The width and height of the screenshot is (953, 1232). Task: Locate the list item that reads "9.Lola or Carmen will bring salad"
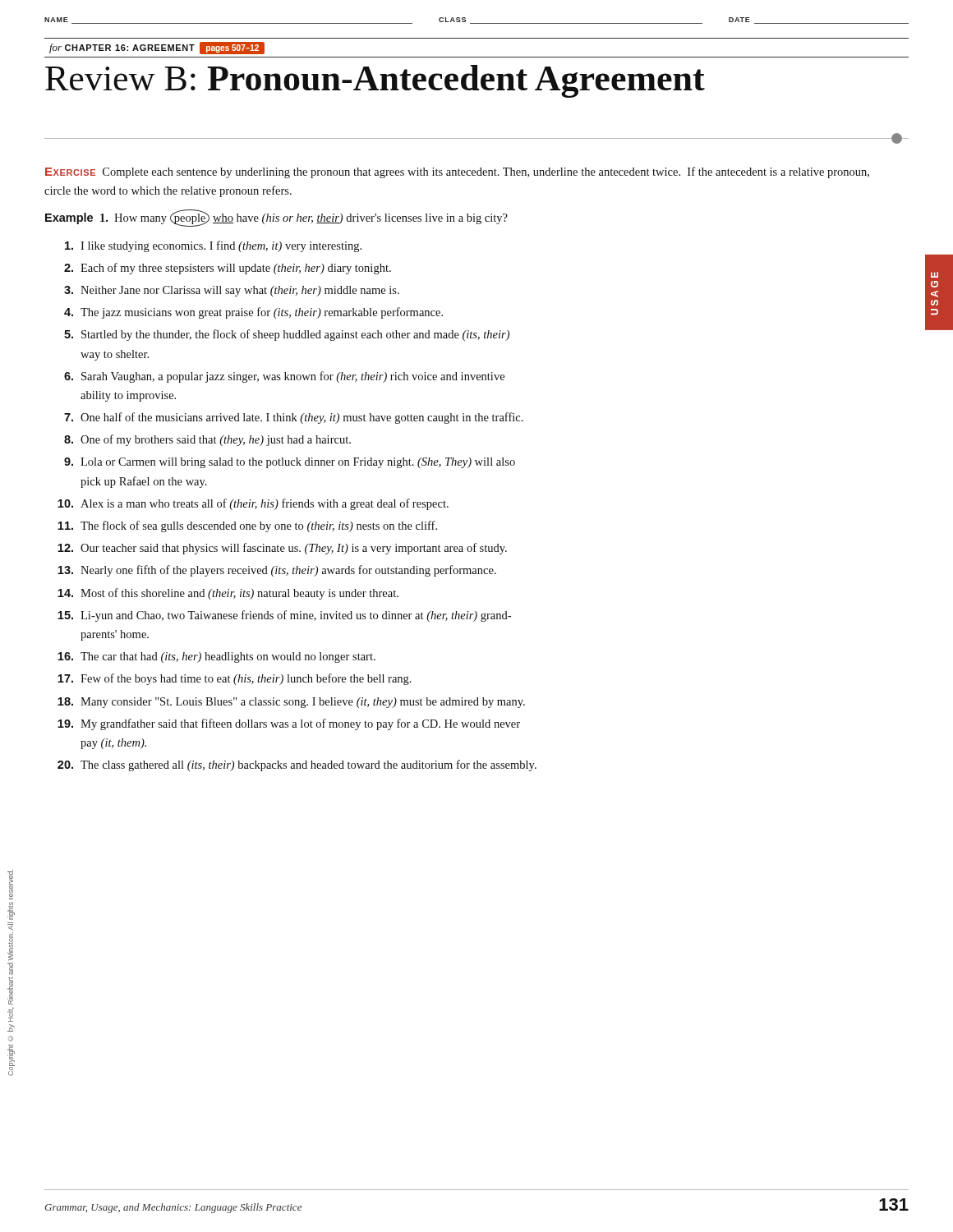click(464, 462)
